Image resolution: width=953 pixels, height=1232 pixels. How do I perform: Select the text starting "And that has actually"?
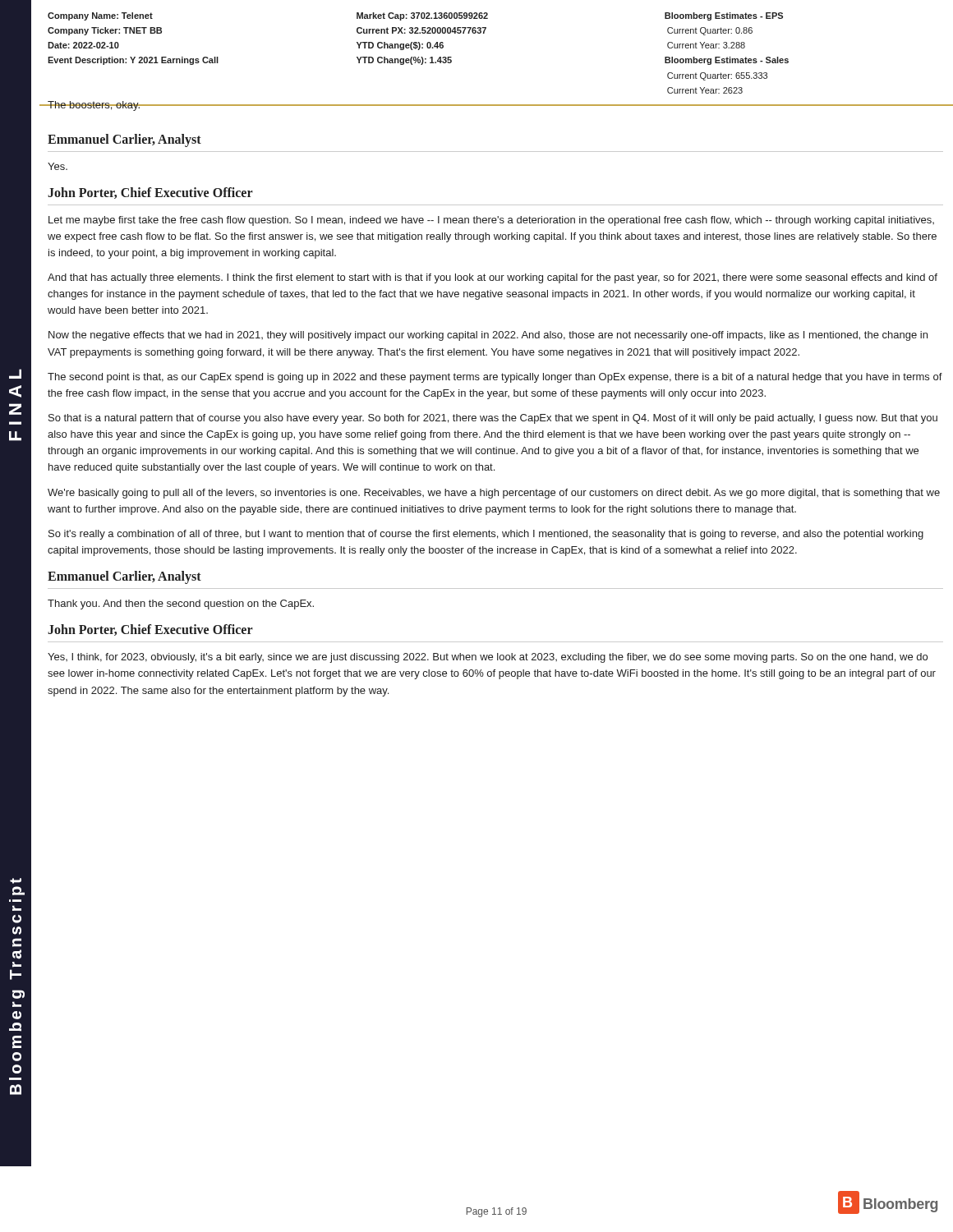coord(493,294)
